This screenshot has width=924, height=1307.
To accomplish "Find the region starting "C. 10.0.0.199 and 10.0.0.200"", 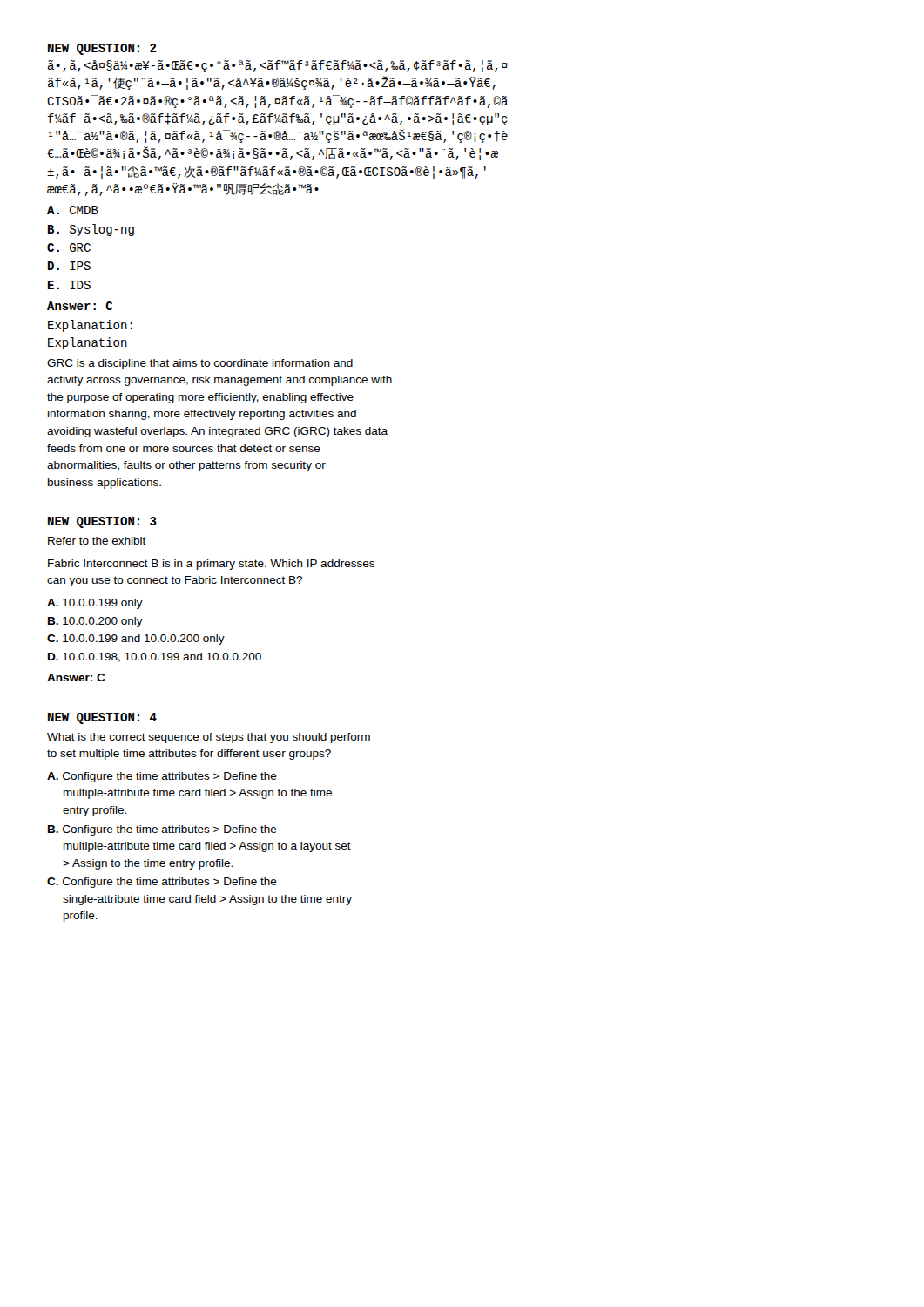I will [136, 640].
